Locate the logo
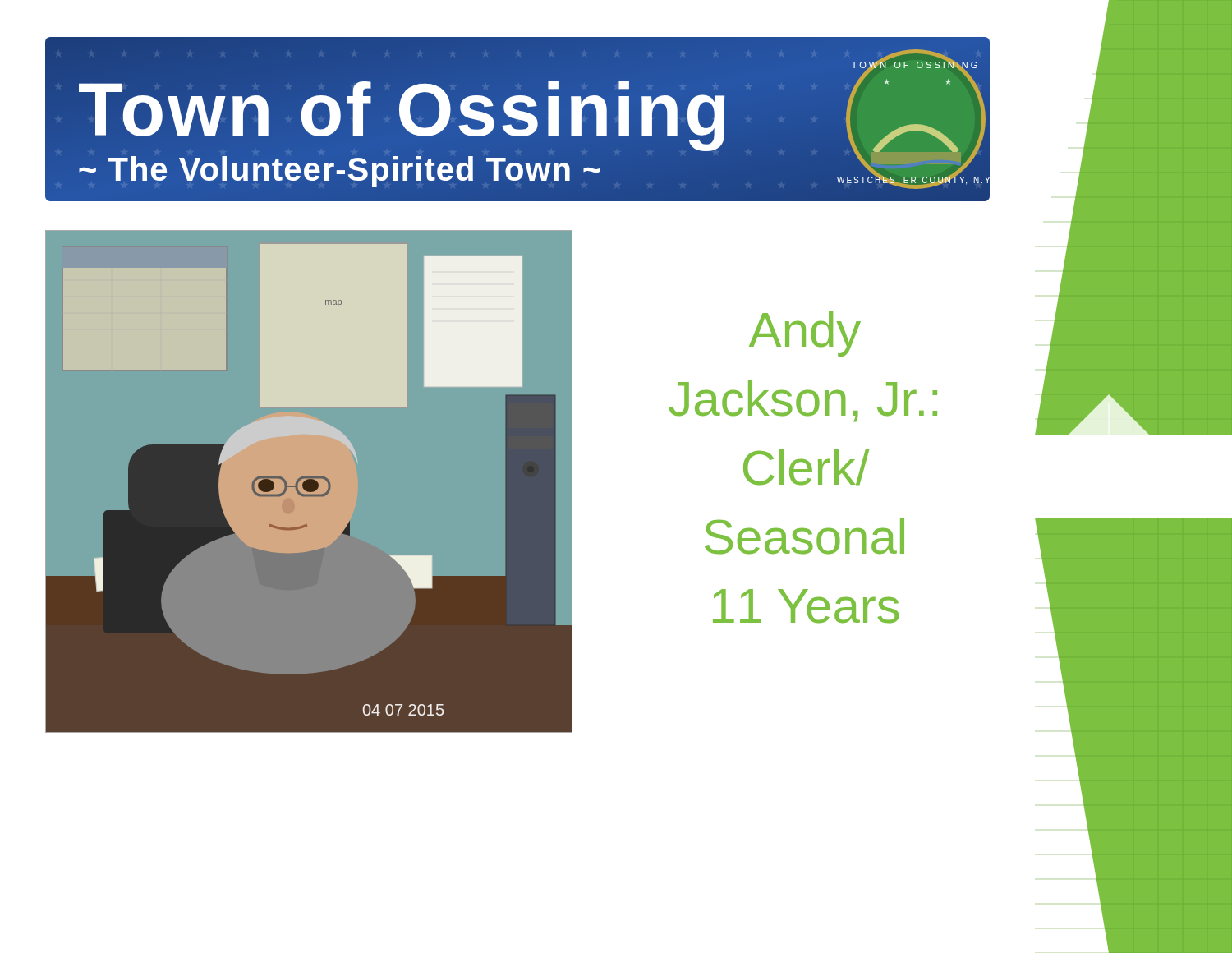Image resolution: width=1232 pixels, height=953 pixels. point(517,119)
